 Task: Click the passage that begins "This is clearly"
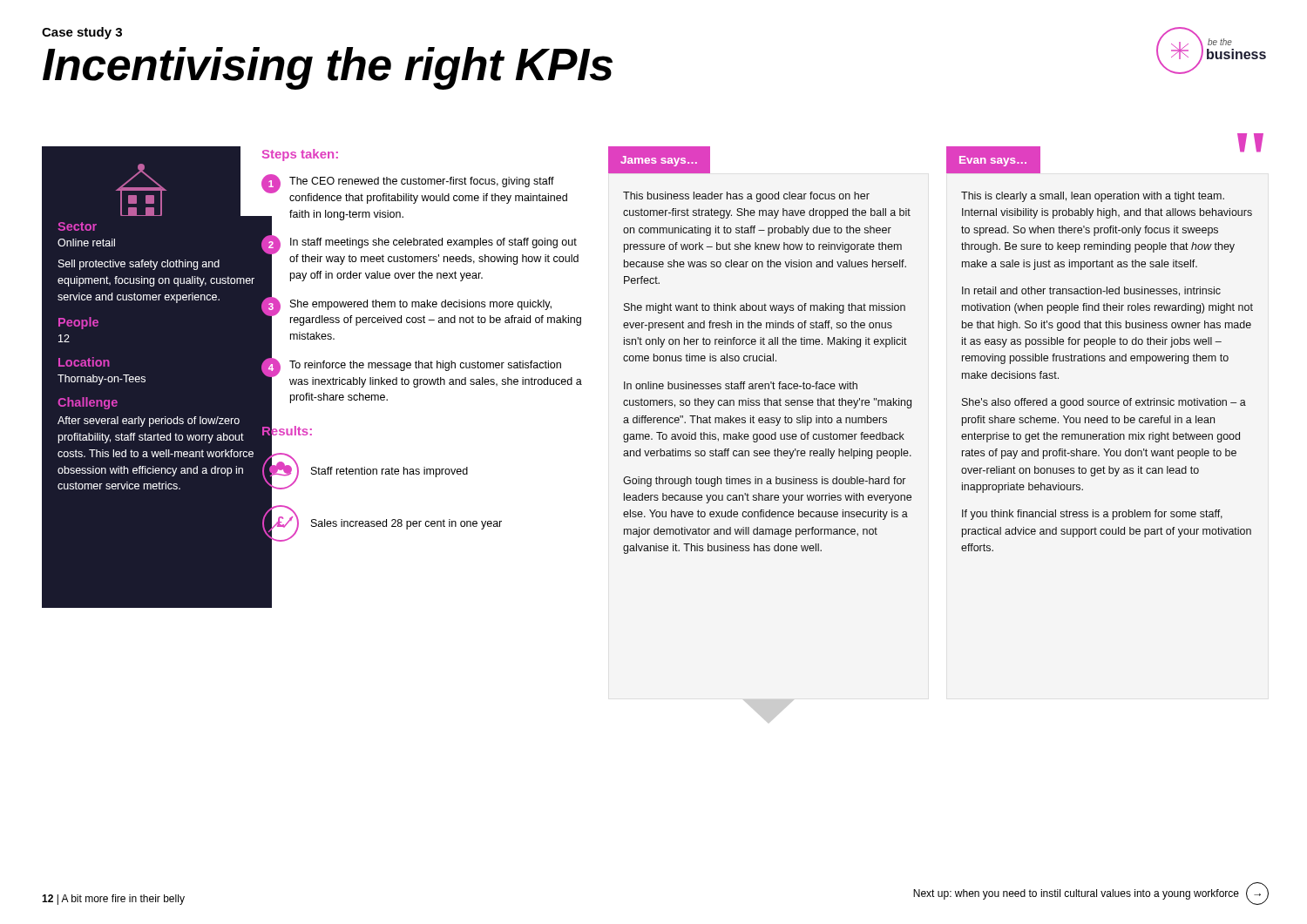(1107, 230)
